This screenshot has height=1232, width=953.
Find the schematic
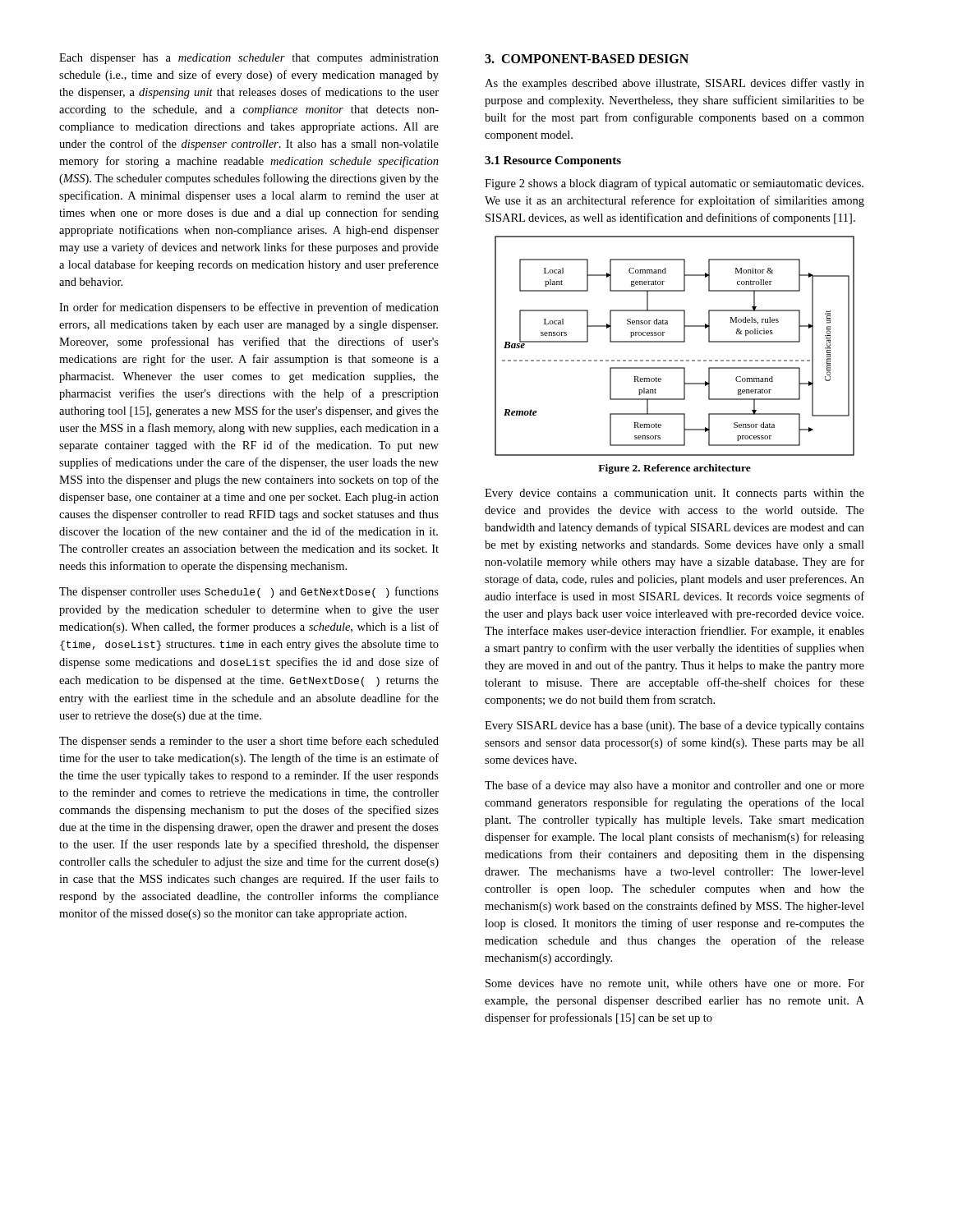(674, 346)
